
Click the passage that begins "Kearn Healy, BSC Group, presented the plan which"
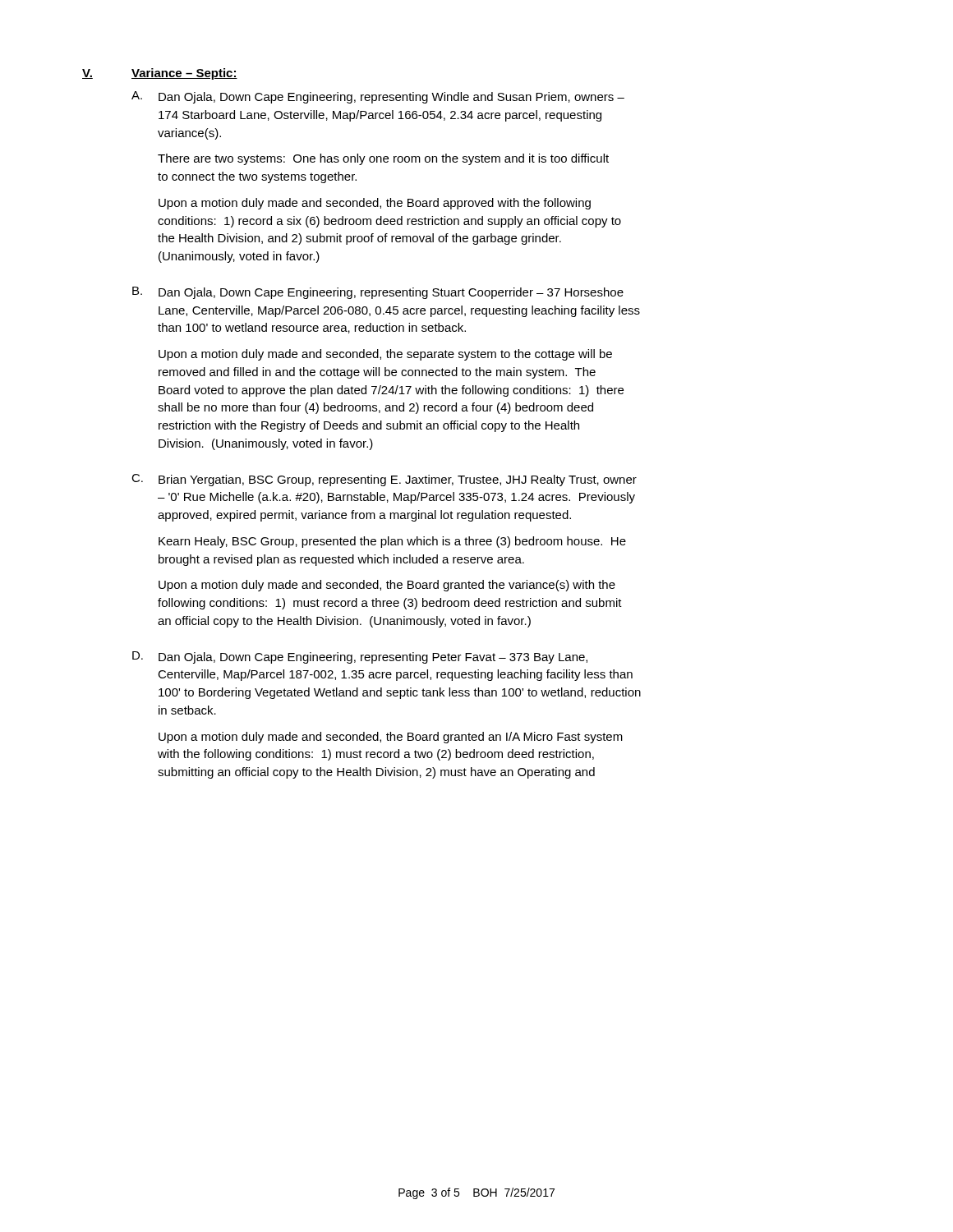coord(392,550)
